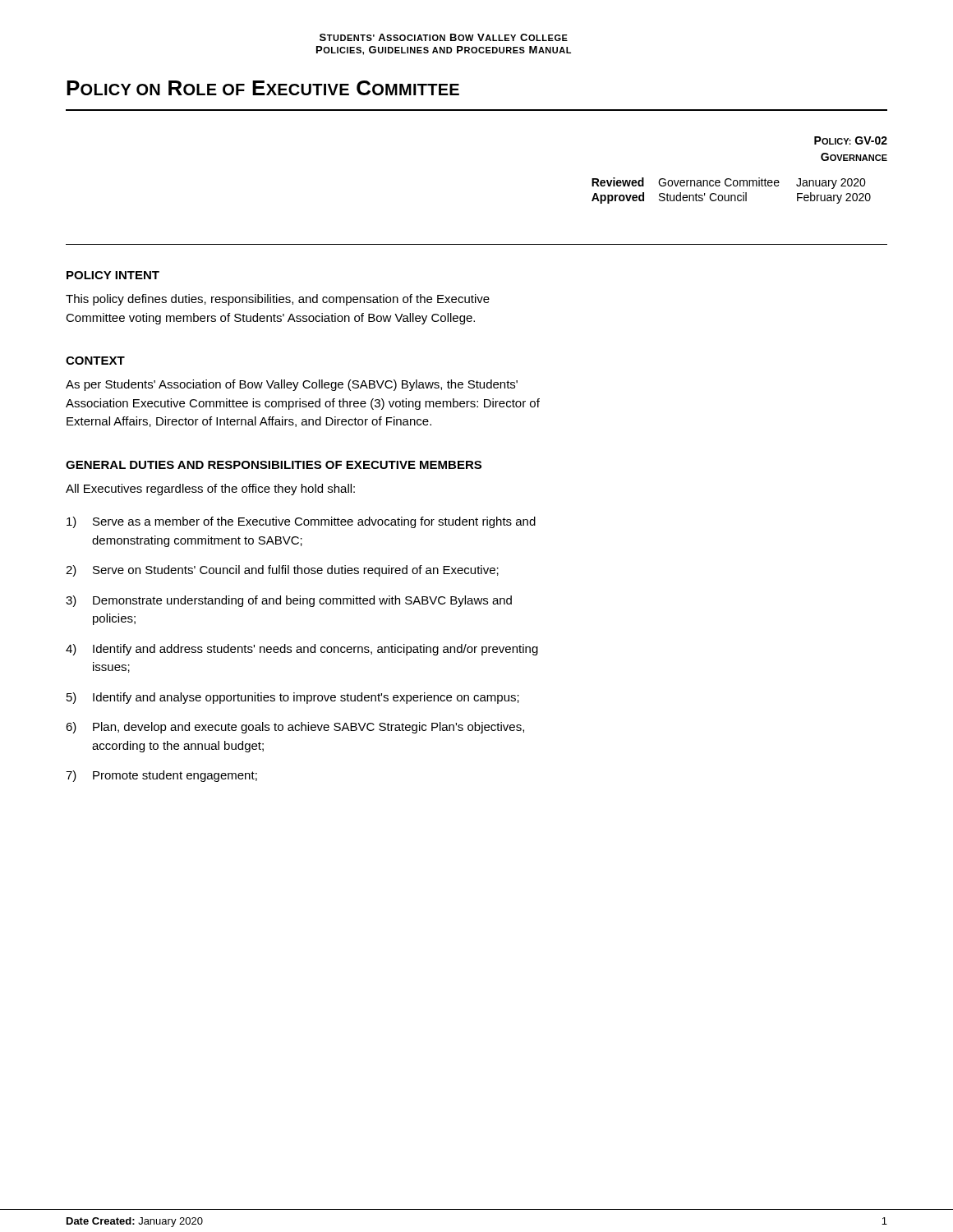The image size is (953, 1232).
Task: Locate the table with the text "Students' Council"
Action: 739,169
